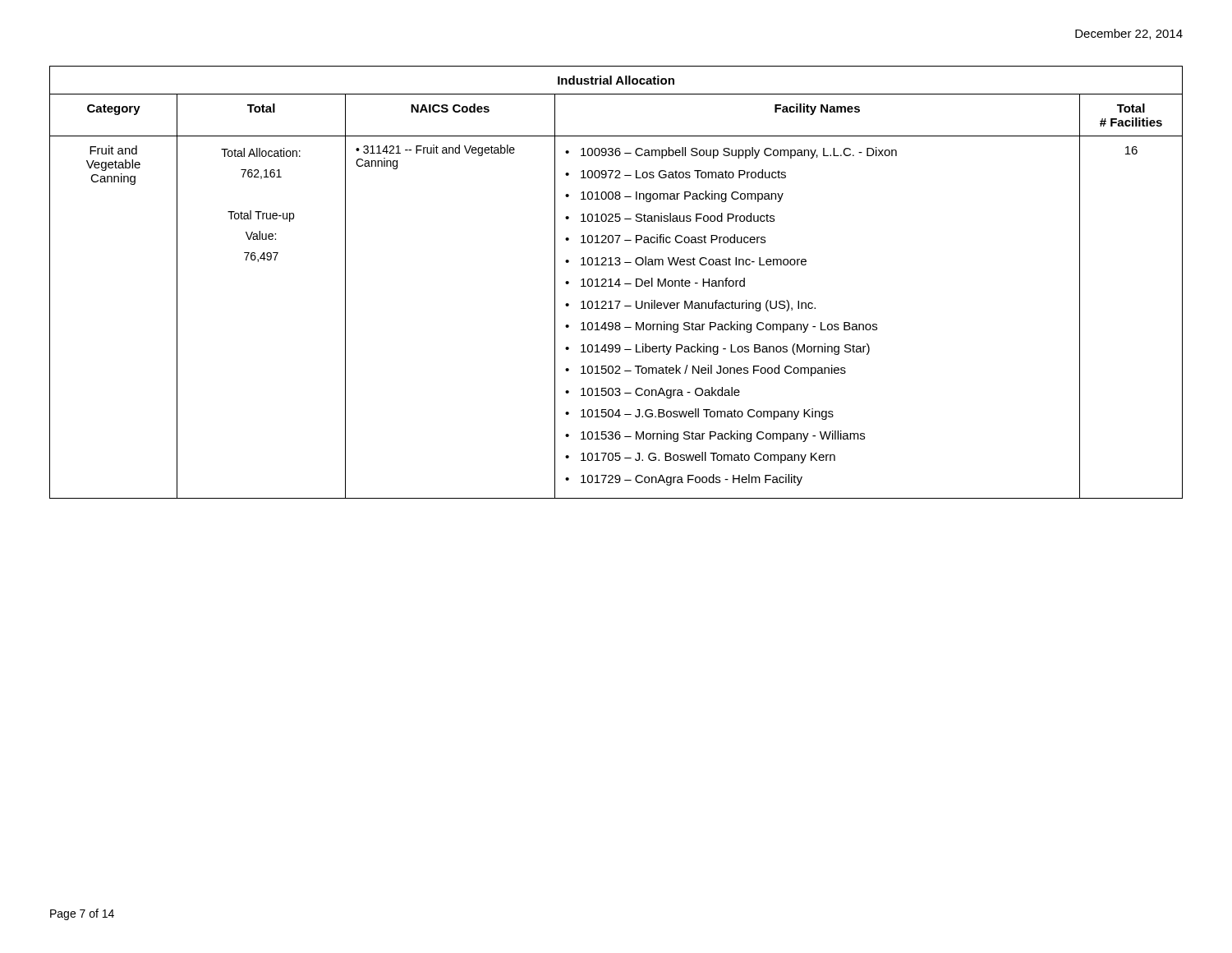
Task: Find the table that mentions "Total Allocation: 762,161"
Action: (616, 282)
